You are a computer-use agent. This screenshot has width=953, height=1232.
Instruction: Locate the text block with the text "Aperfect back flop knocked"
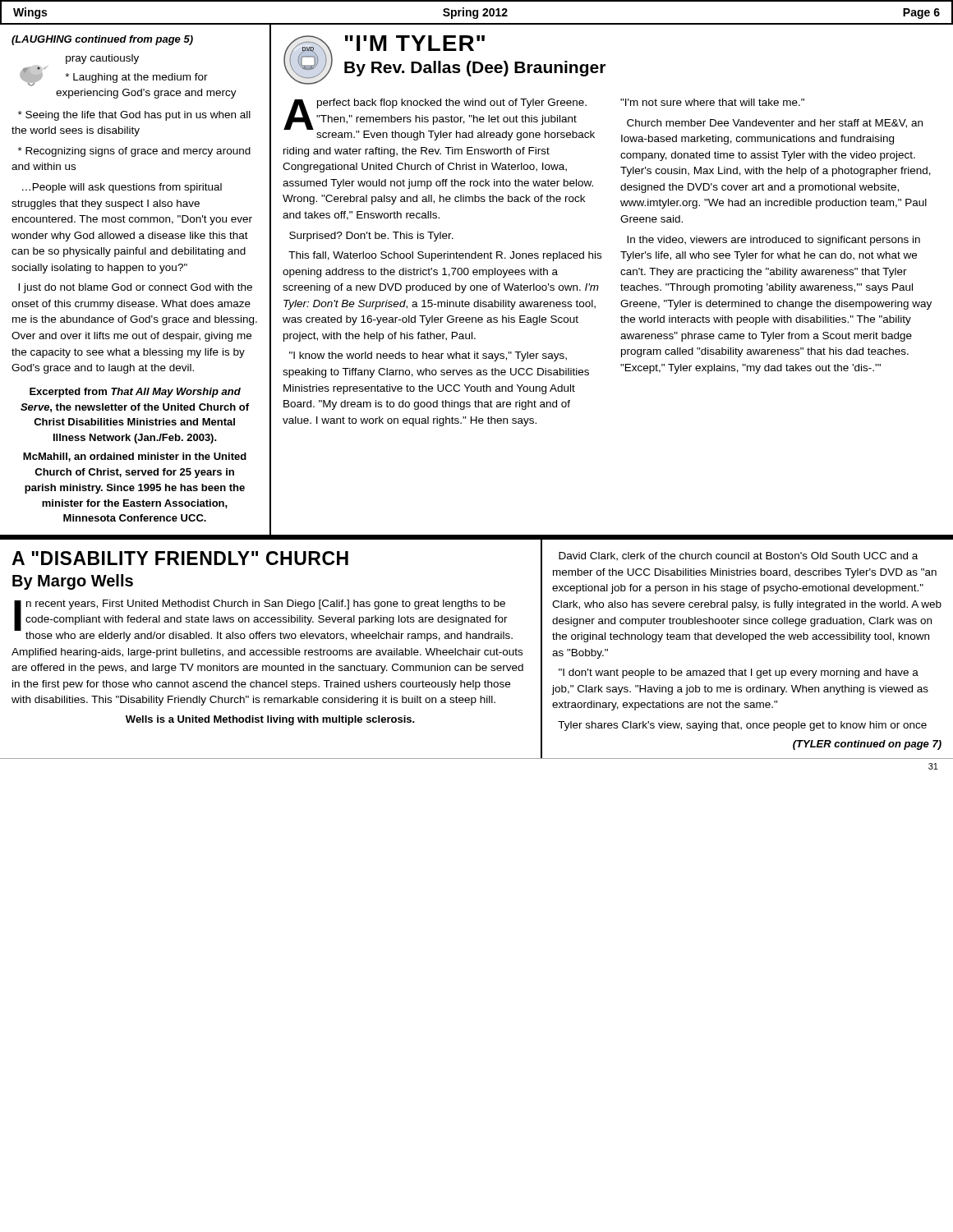click(x=442, y=260)
